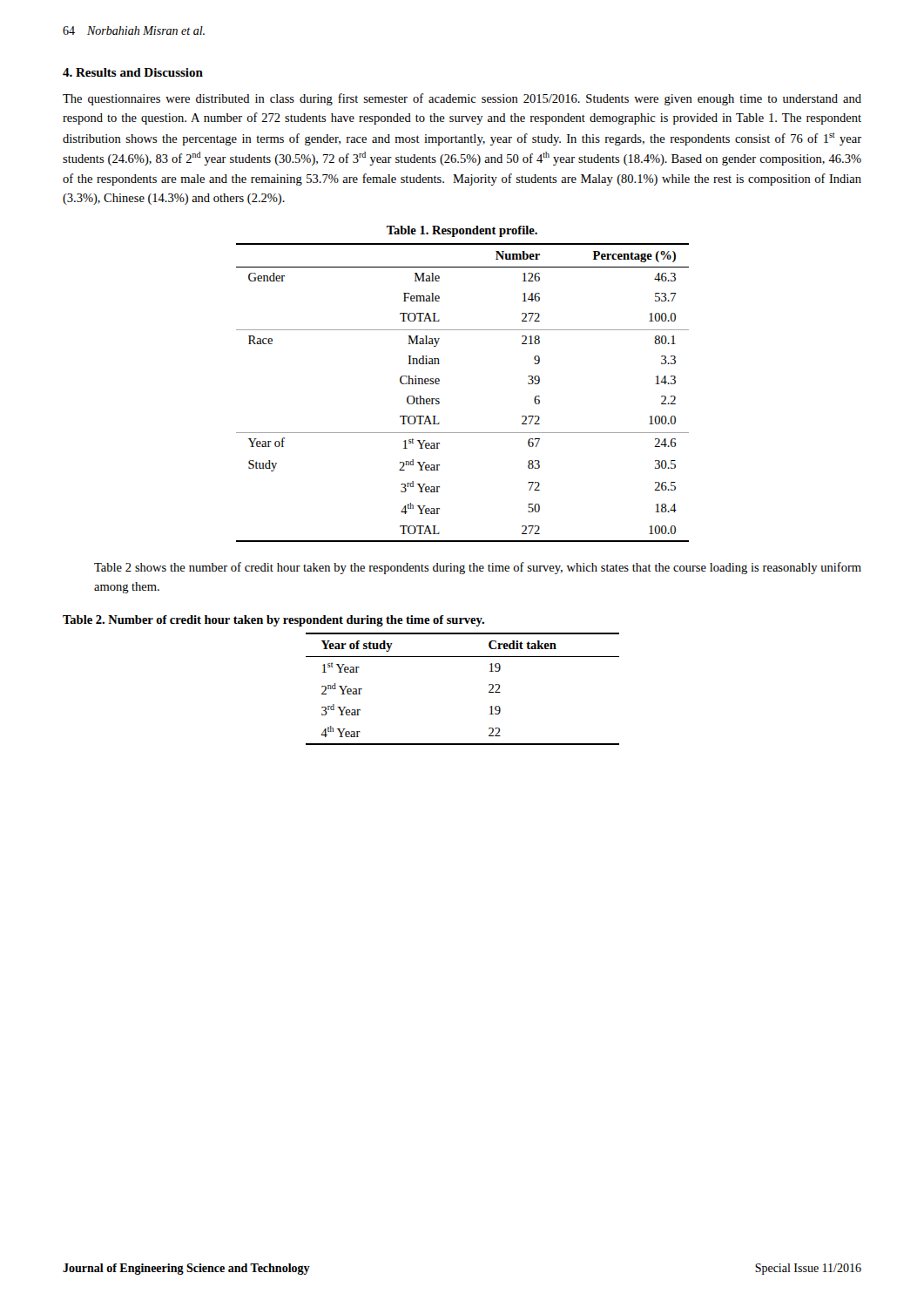
Task: Where is the caption that starts "Table 2. Number of credit hour"?
Action: (274, 619)
